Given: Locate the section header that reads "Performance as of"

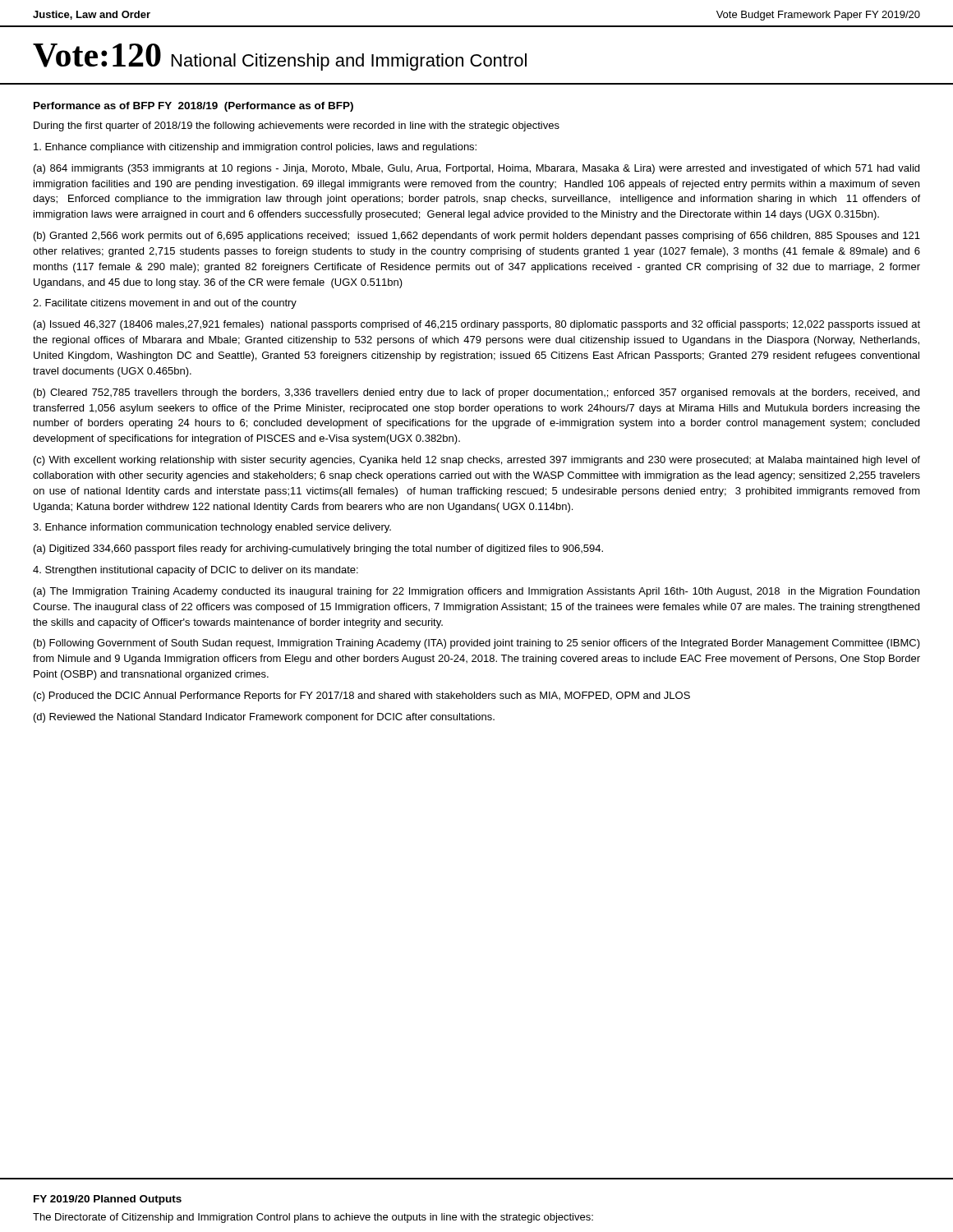Looking at the screenshot, I should 193,106.
